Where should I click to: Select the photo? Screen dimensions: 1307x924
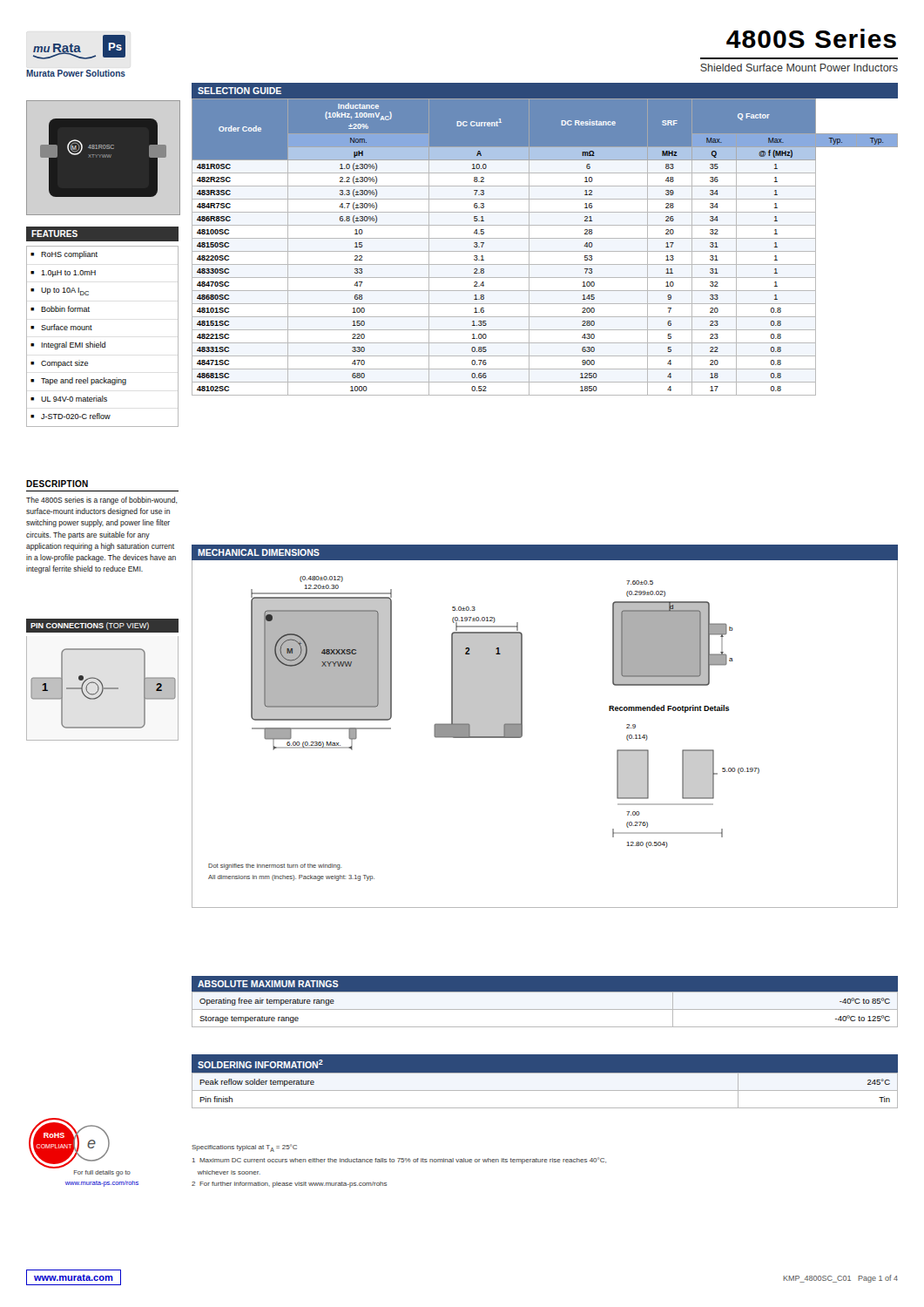pyautogui.click(x=103, y=158)
